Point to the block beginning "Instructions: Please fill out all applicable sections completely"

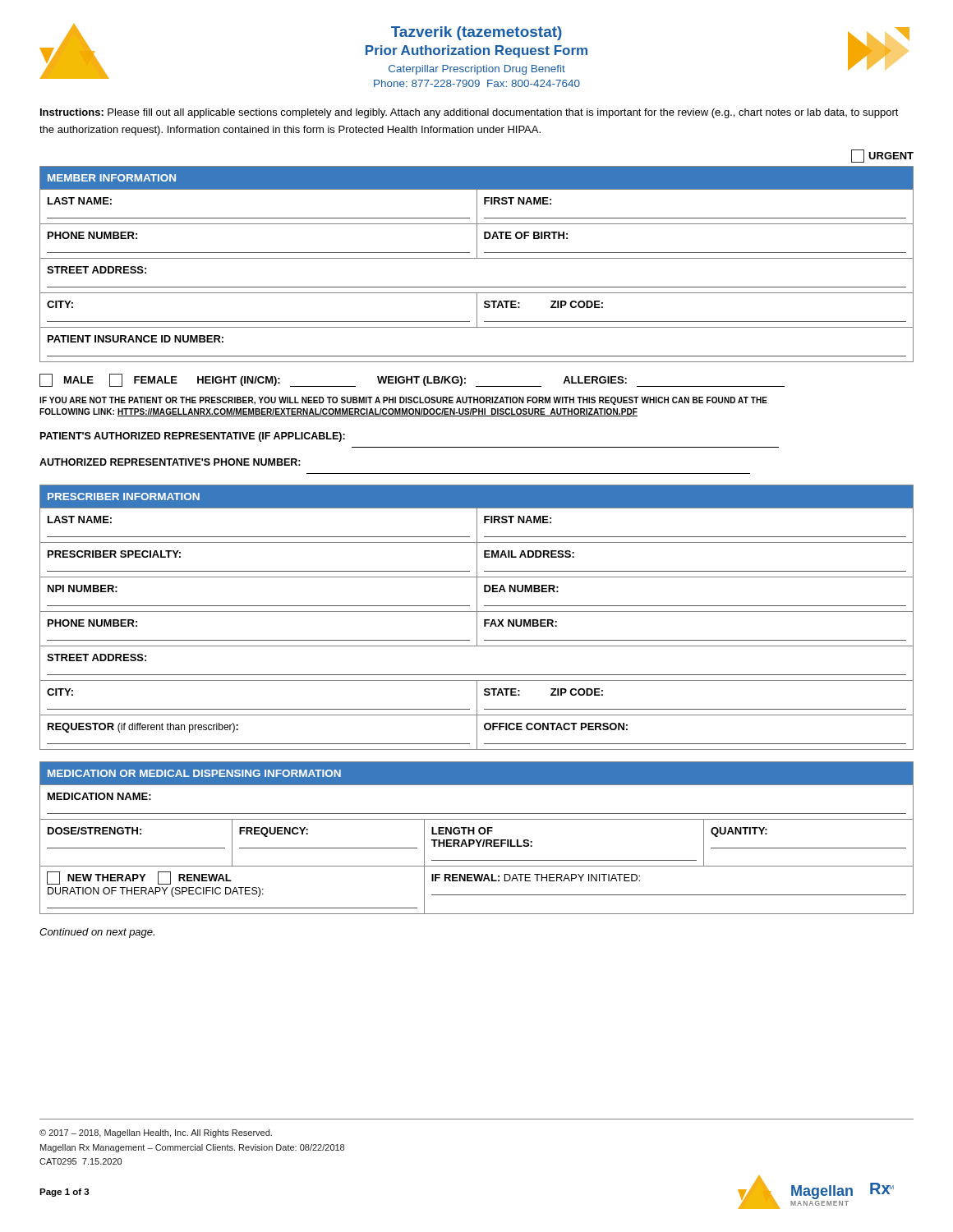point(469,121)
